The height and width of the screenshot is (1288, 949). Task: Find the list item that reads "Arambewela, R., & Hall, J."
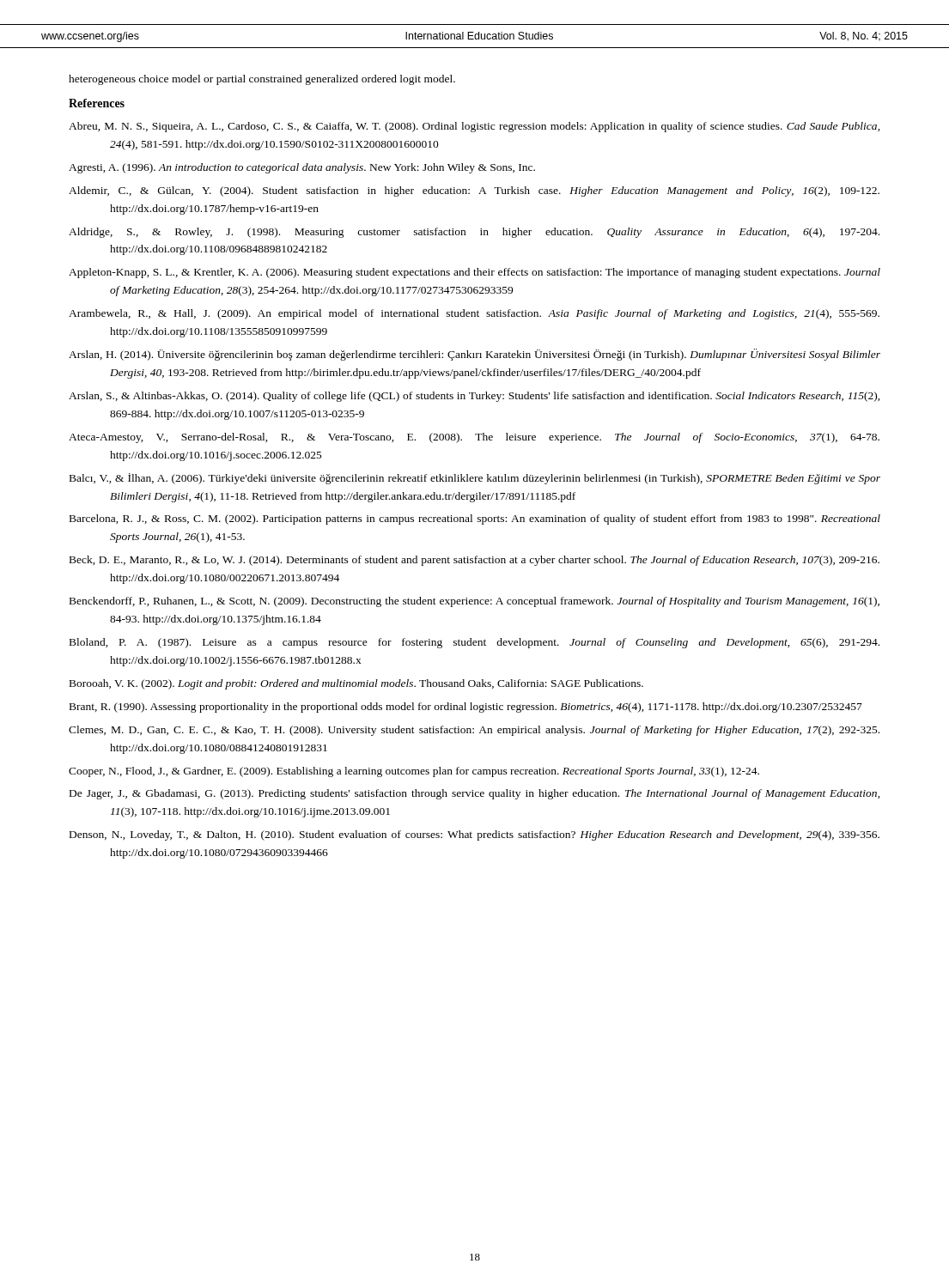coord(474,322)
